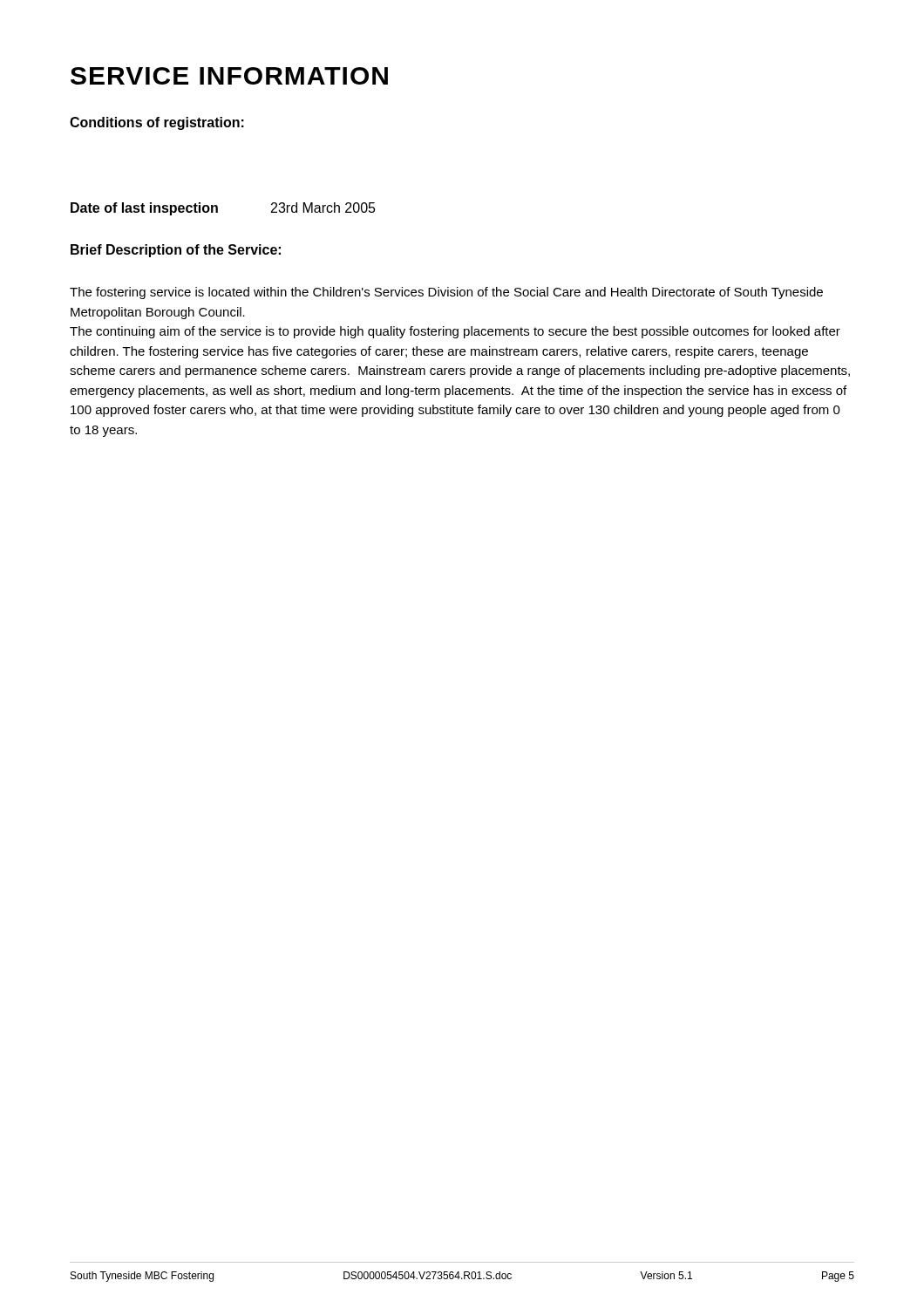The width and height of the screenshot is (924, 1308).
Task: Locate the element starting "Brief Description of the Service:"
Action: tap(176, 250)
